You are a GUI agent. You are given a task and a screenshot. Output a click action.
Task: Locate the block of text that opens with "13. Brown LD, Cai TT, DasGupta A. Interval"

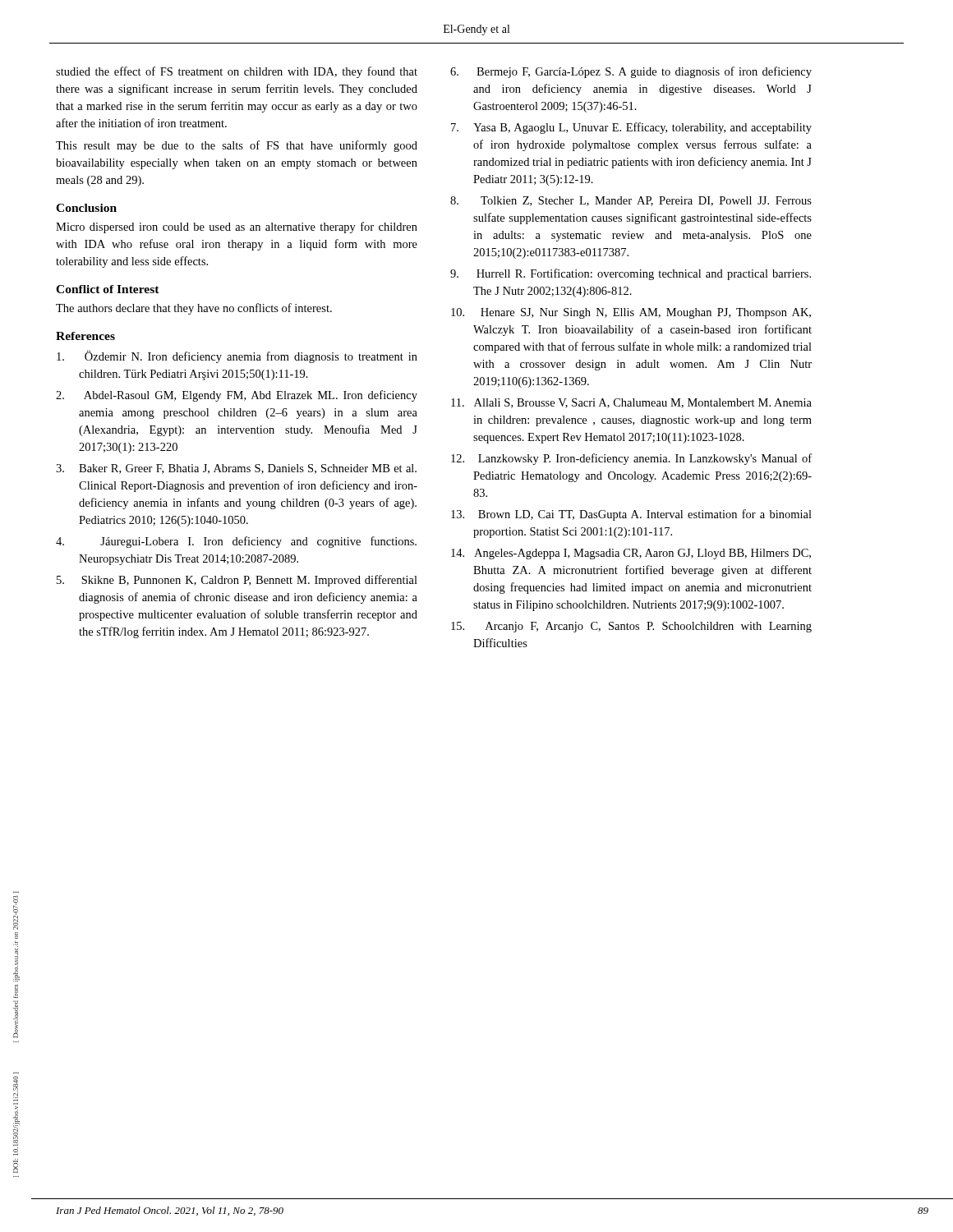tap(631, 523)
